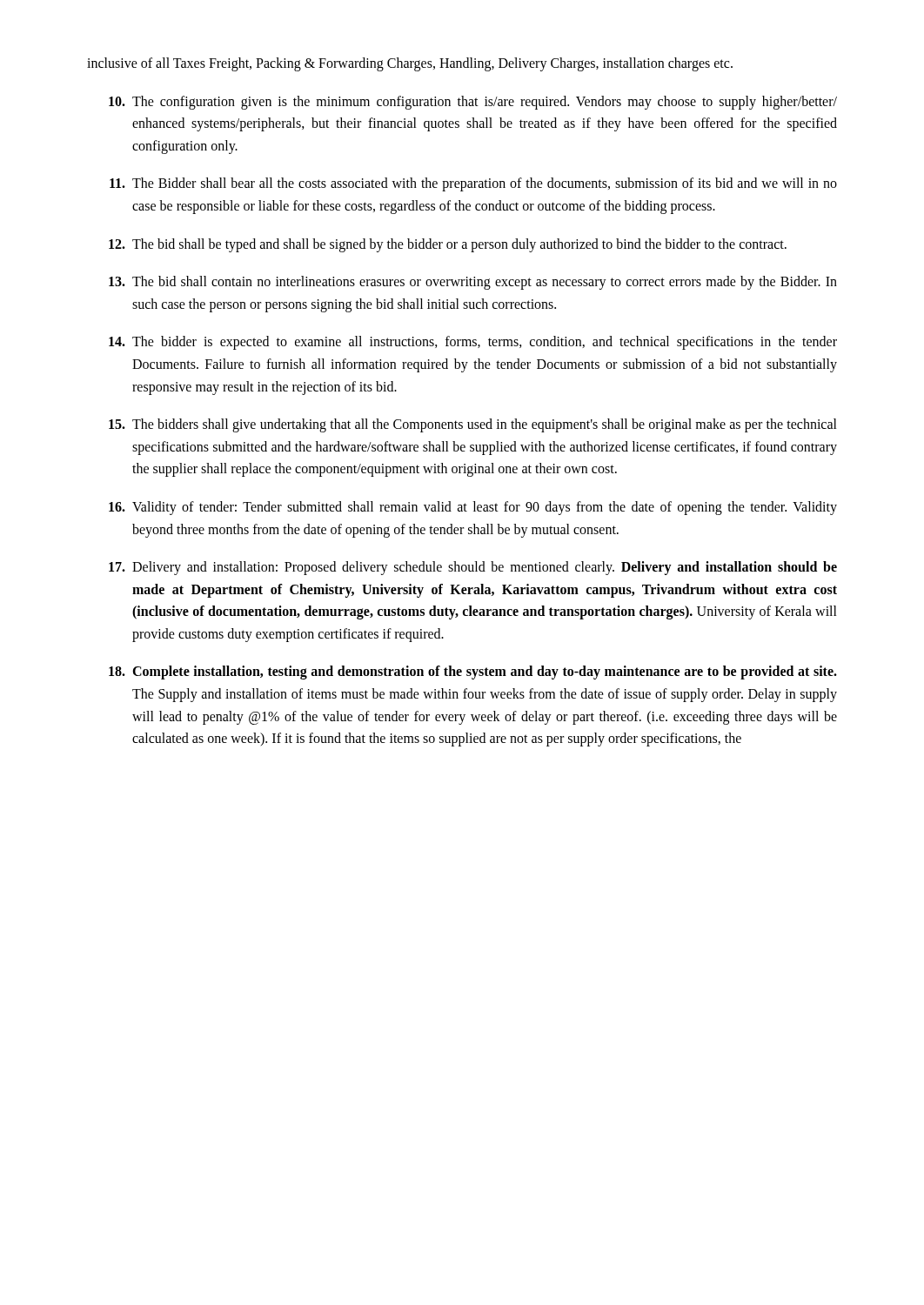
Task: Navigate to the text block starting "18. Complete installation,"
Action: tap(462, 705)
